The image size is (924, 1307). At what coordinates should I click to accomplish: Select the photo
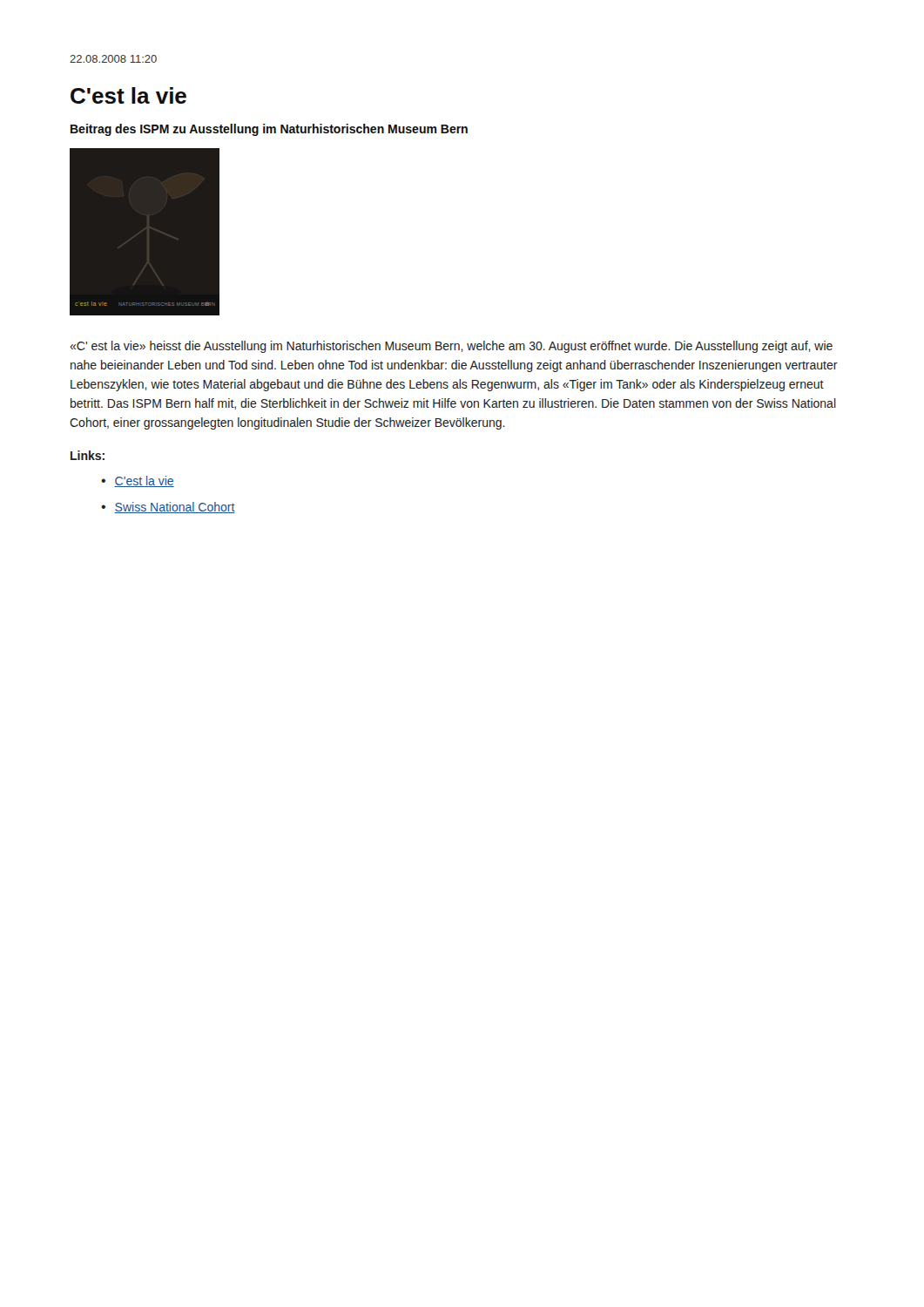click(145, 232)
